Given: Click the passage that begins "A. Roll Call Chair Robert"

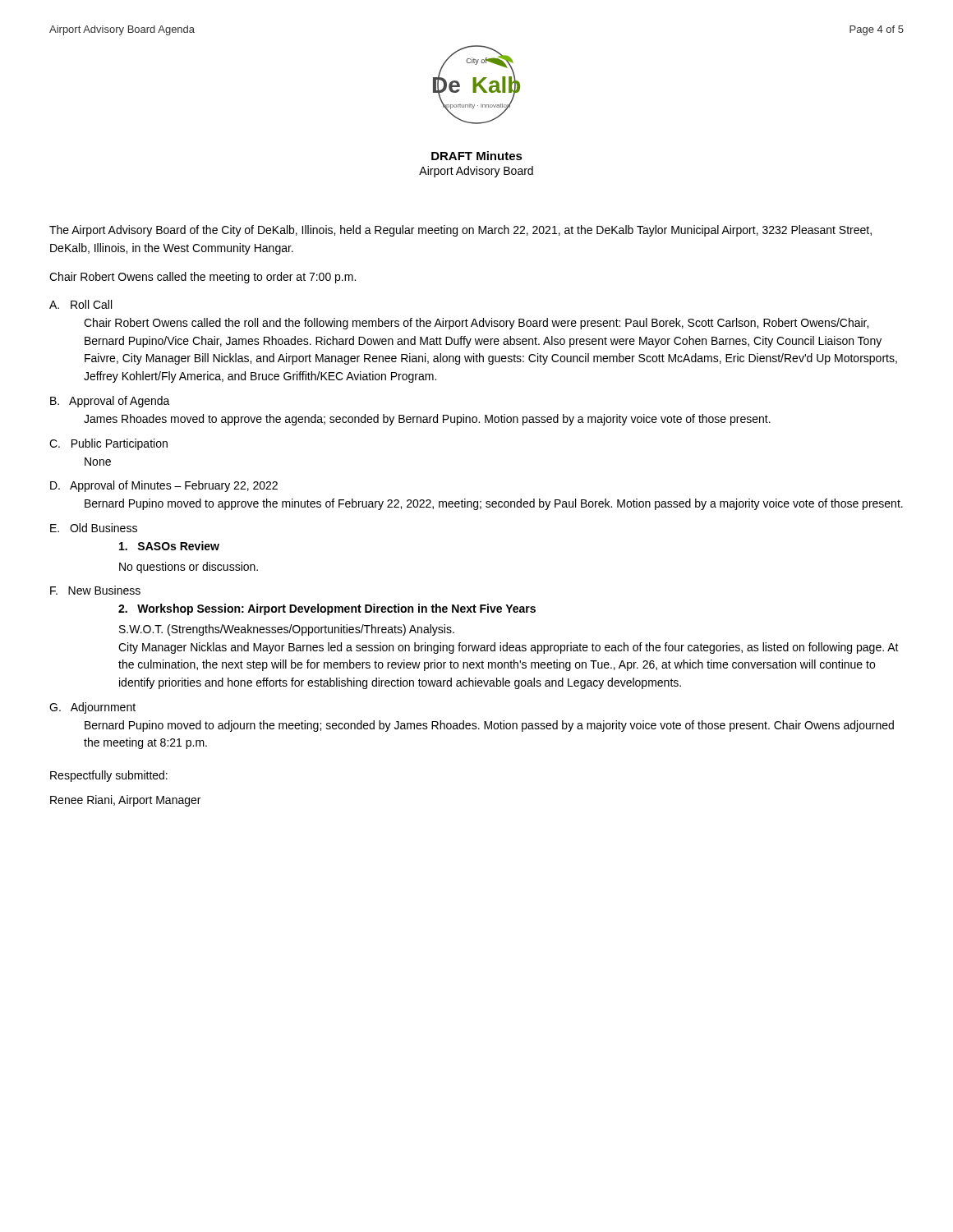Looking at the screenshot, I should (476, 342).
